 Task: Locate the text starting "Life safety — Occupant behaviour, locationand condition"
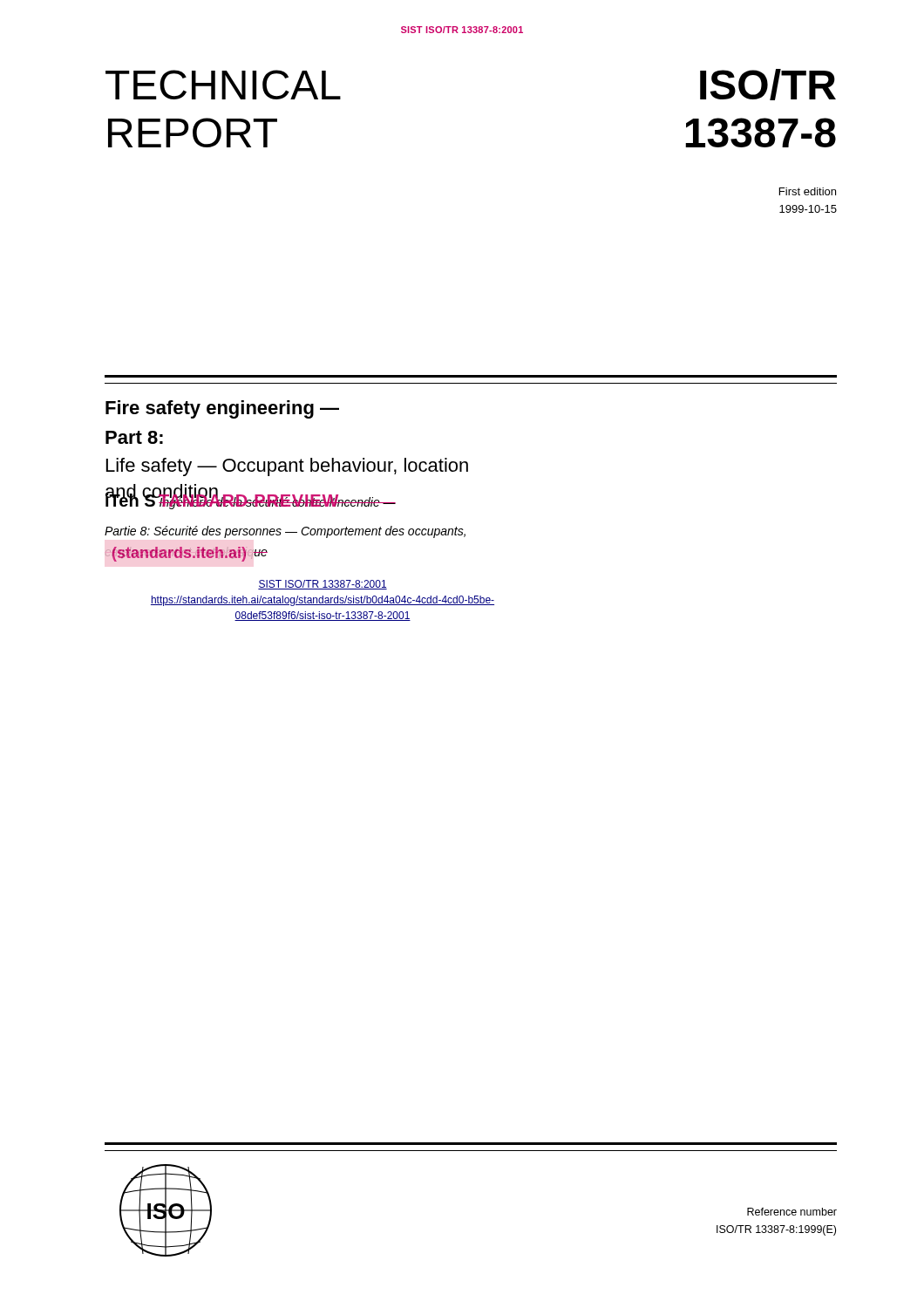tap(287, 478)
